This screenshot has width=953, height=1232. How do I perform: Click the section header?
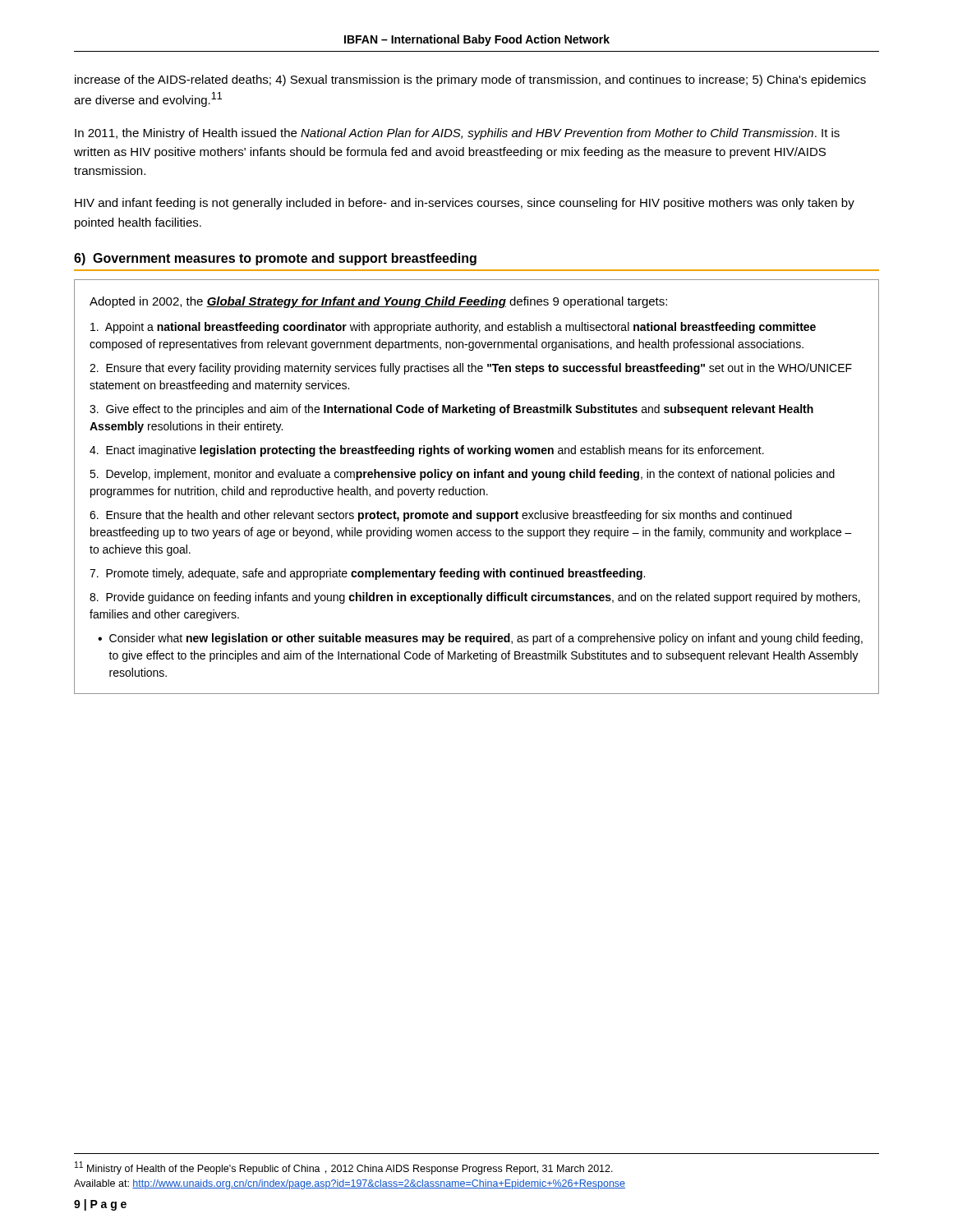276,258
